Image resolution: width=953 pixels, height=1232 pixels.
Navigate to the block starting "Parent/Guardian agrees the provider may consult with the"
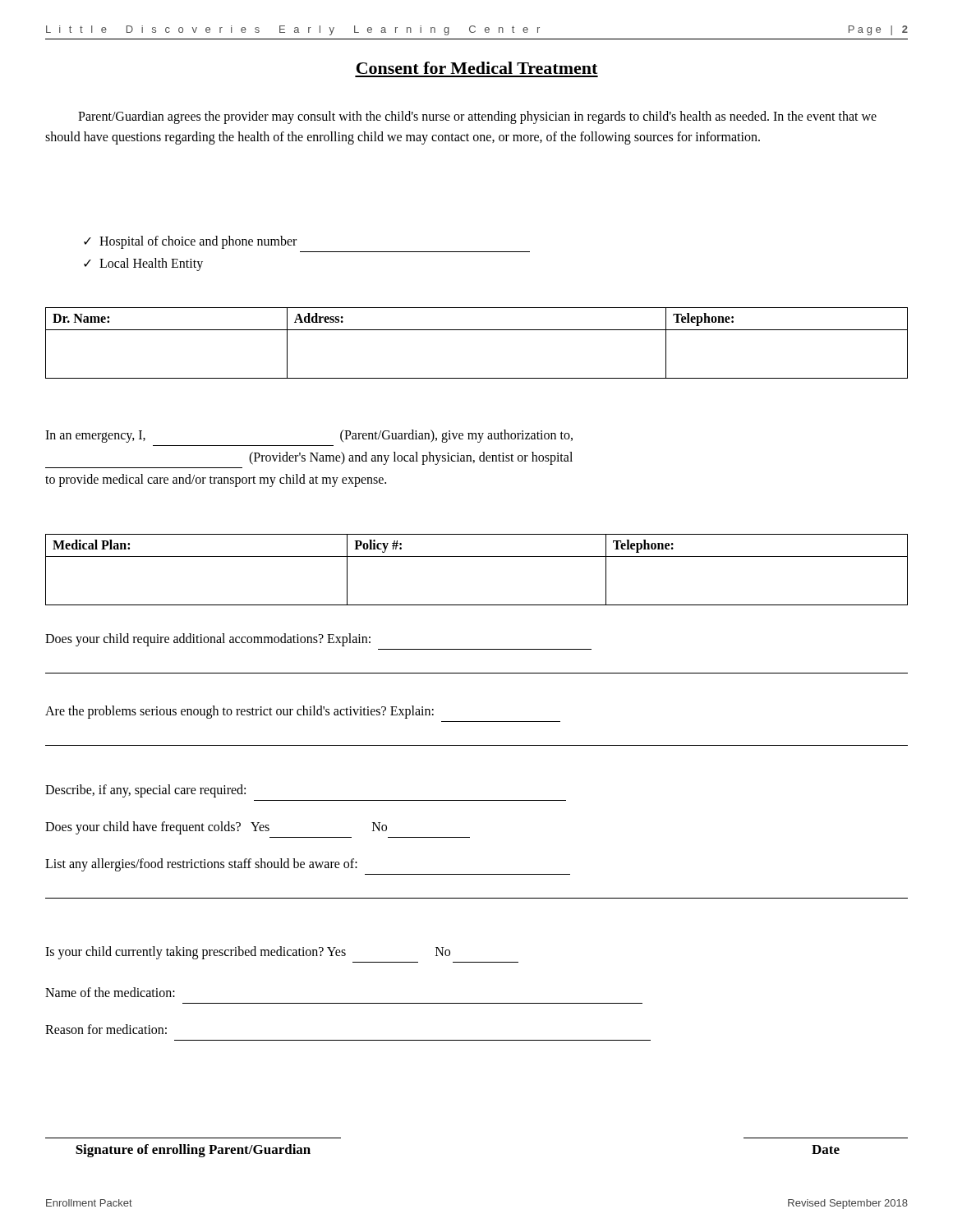tap(476, 127)
